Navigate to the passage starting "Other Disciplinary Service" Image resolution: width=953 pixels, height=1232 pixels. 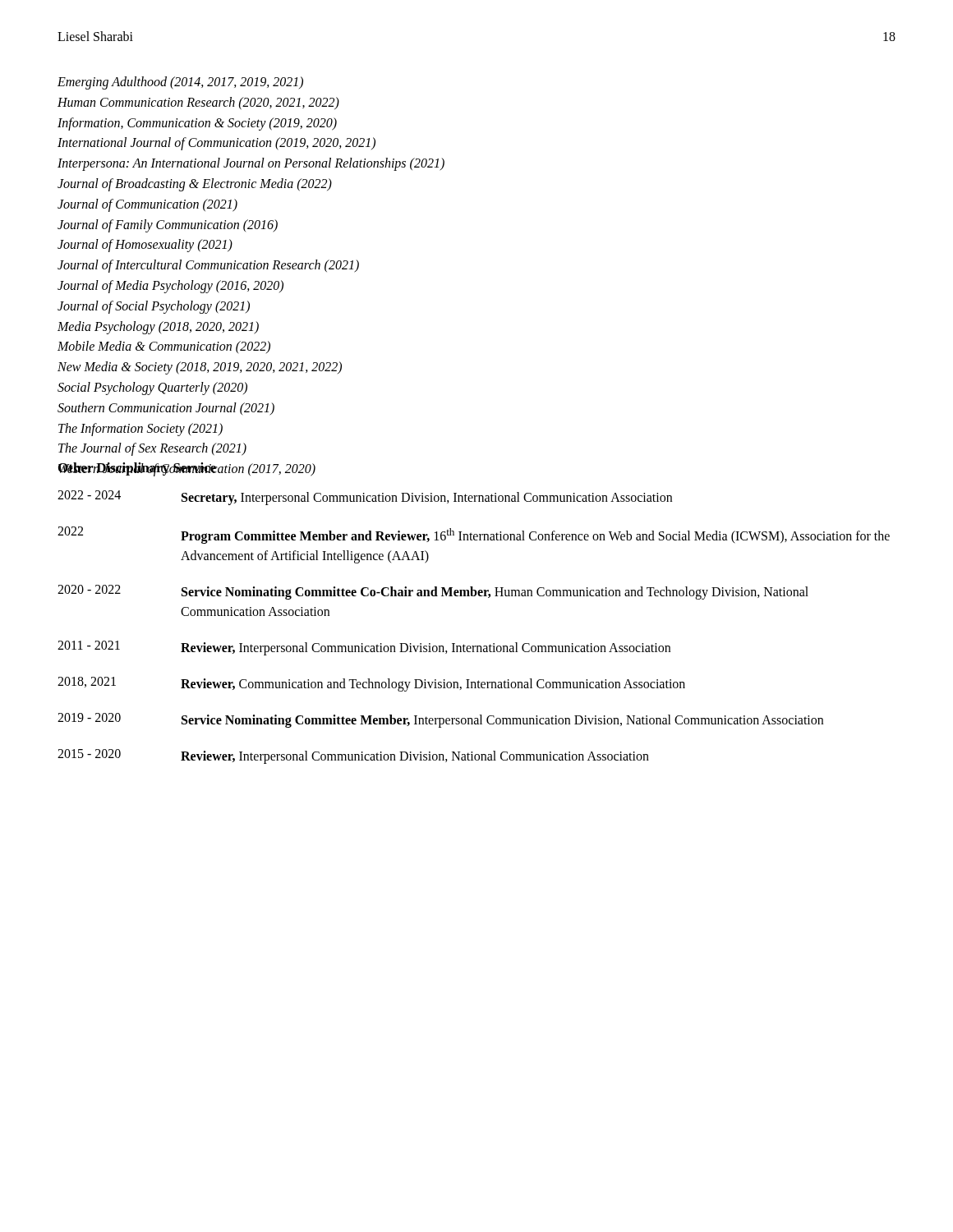pos(137,468)
